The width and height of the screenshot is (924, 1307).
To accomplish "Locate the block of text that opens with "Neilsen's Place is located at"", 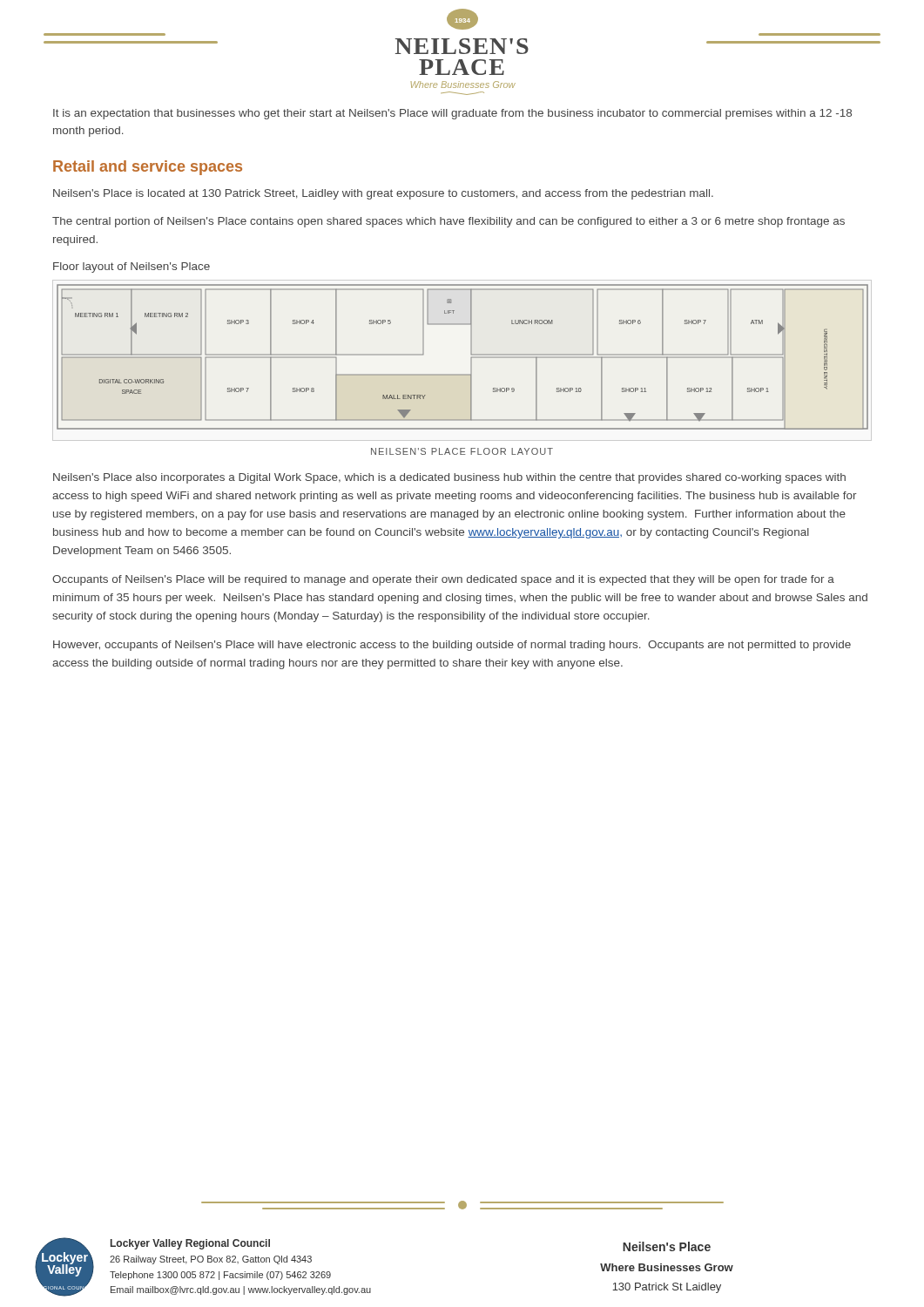I will click(x=383, y=193).
